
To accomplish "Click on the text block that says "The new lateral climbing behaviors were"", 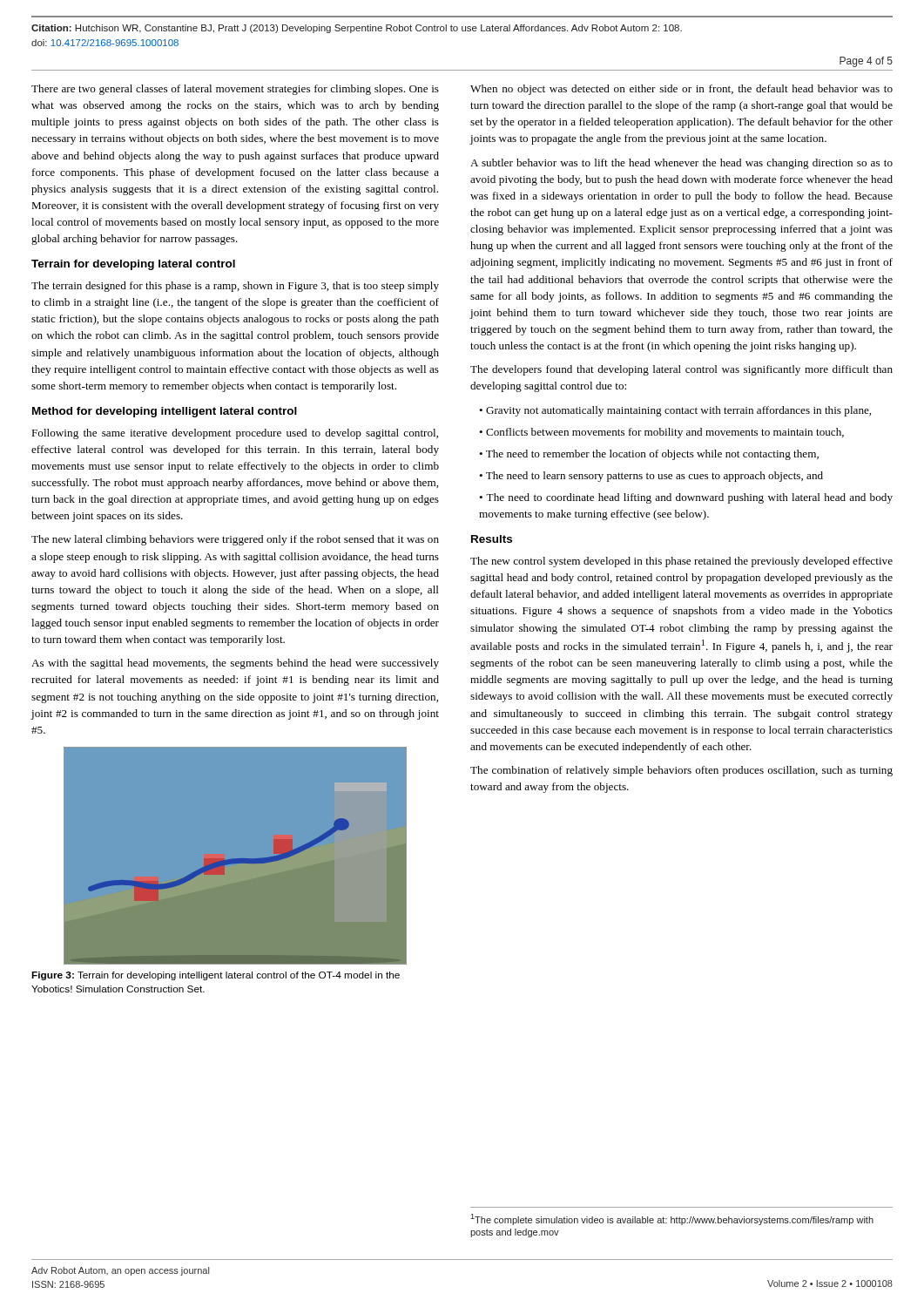I will (235, 589).
